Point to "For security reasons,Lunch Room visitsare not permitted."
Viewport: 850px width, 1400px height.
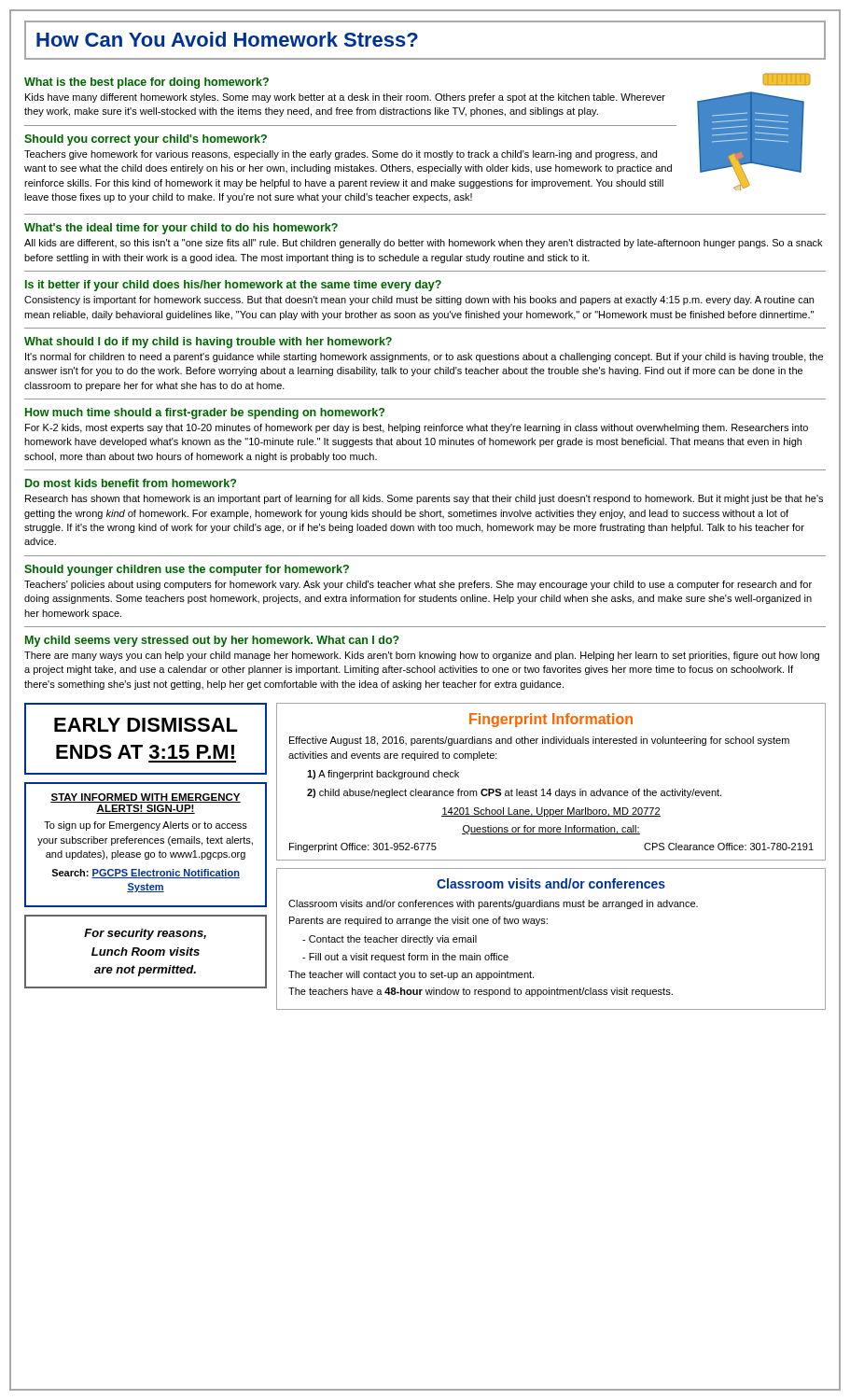point(146,952)
